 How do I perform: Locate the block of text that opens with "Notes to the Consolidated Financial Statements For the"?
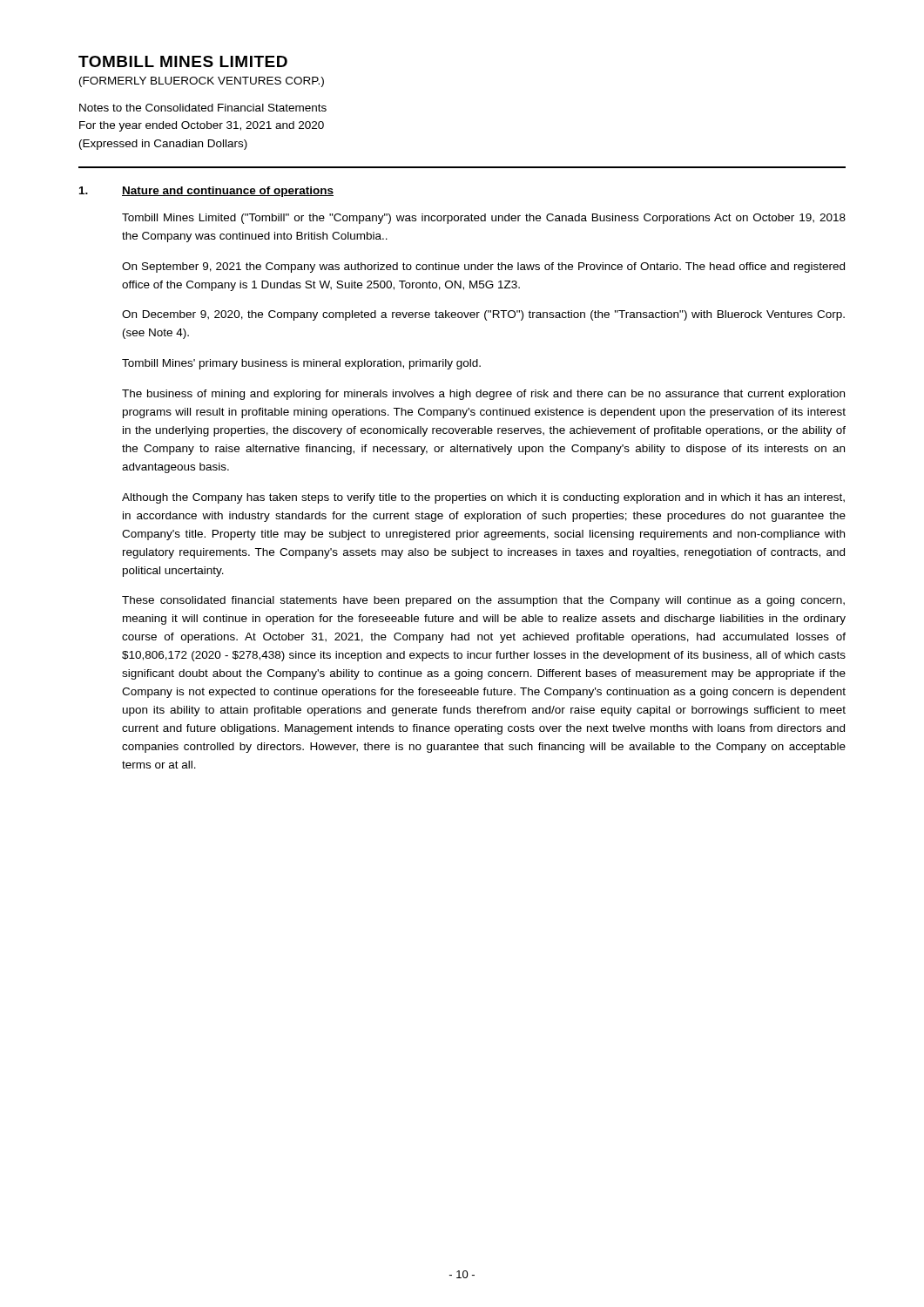point(203,125)
